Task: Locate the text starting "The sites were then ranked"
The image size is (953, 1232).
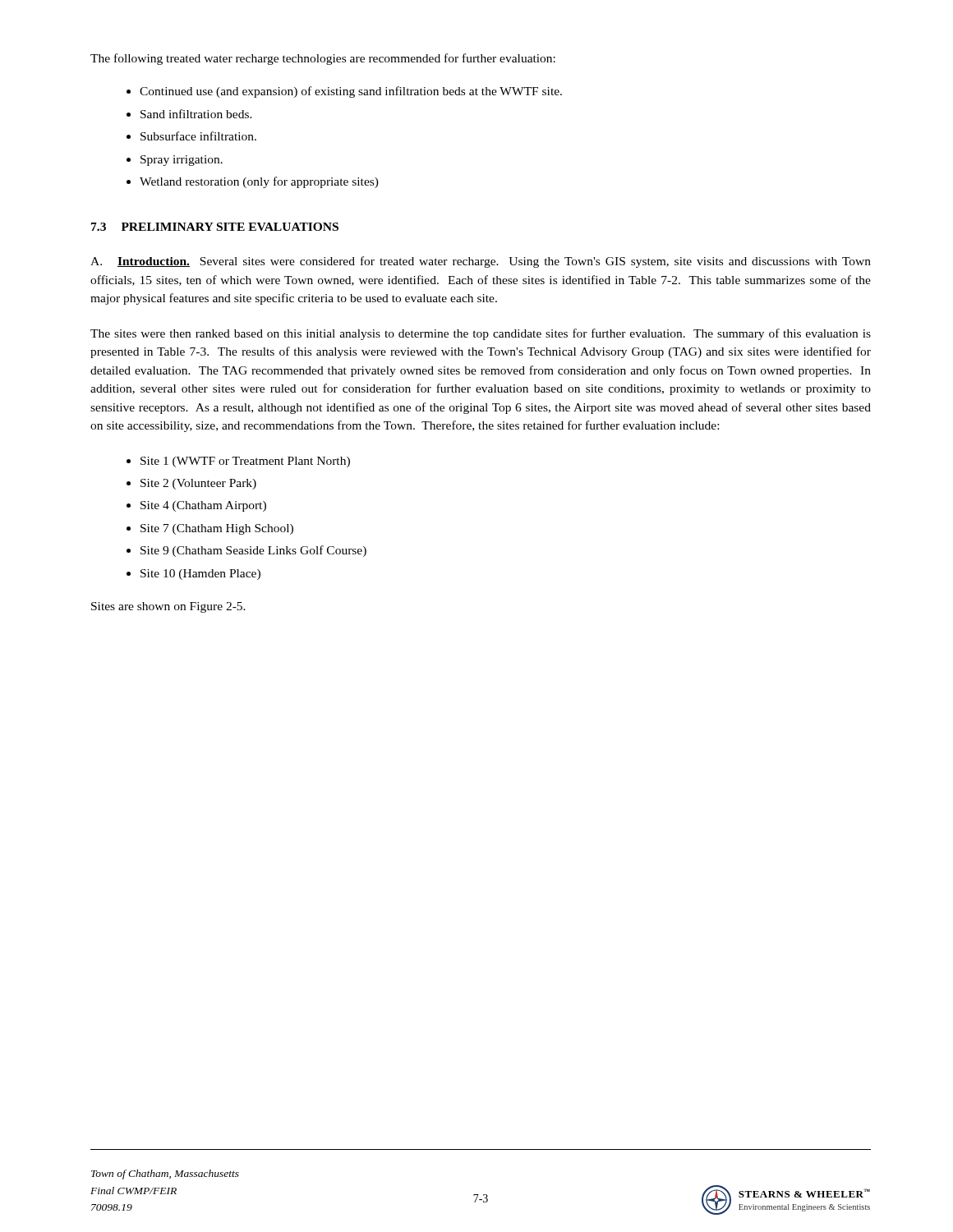Action: pyautogui.click(x=481, y=379)
